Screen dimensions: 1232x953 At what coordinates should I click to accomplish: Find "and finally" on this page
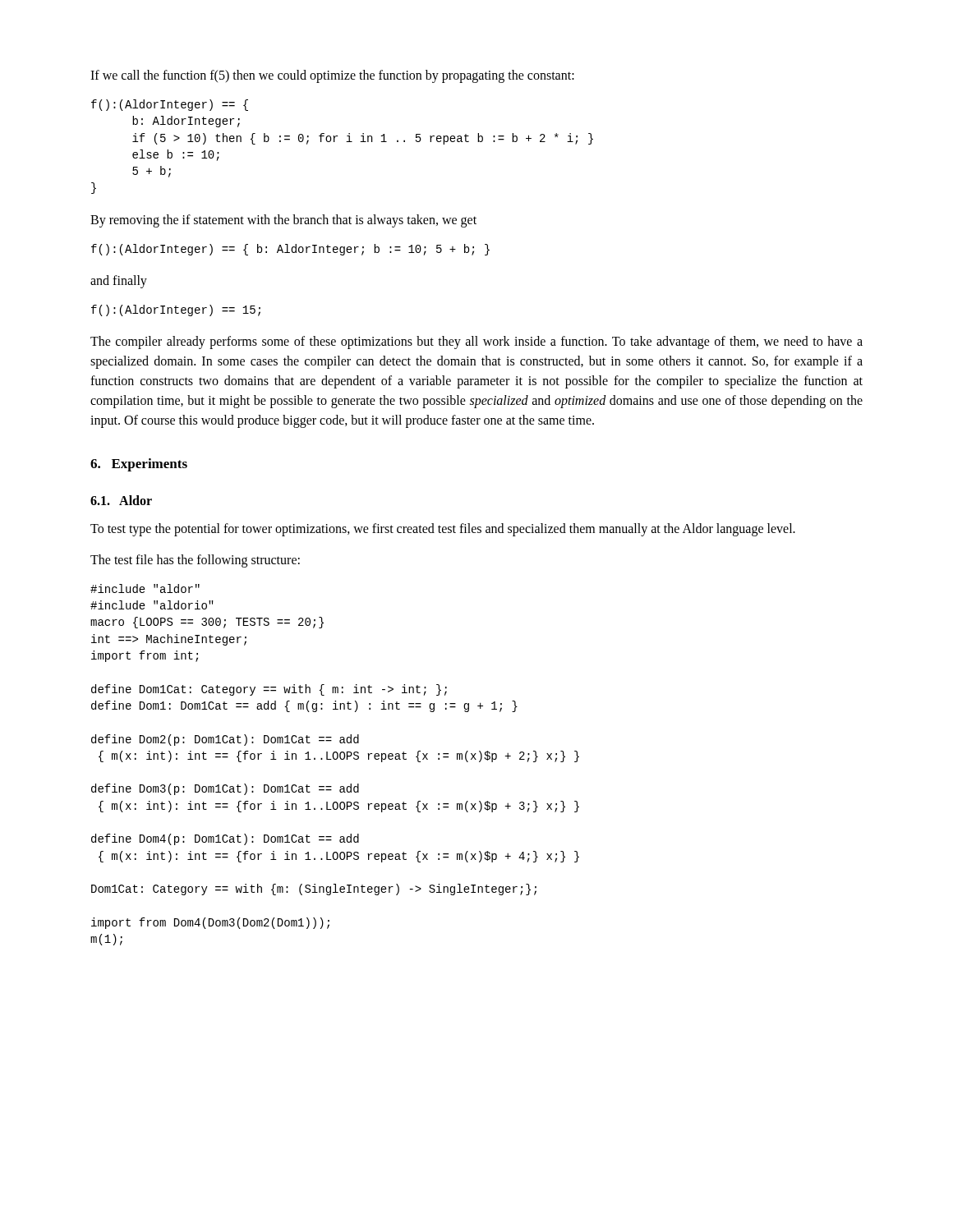[119, 281]
